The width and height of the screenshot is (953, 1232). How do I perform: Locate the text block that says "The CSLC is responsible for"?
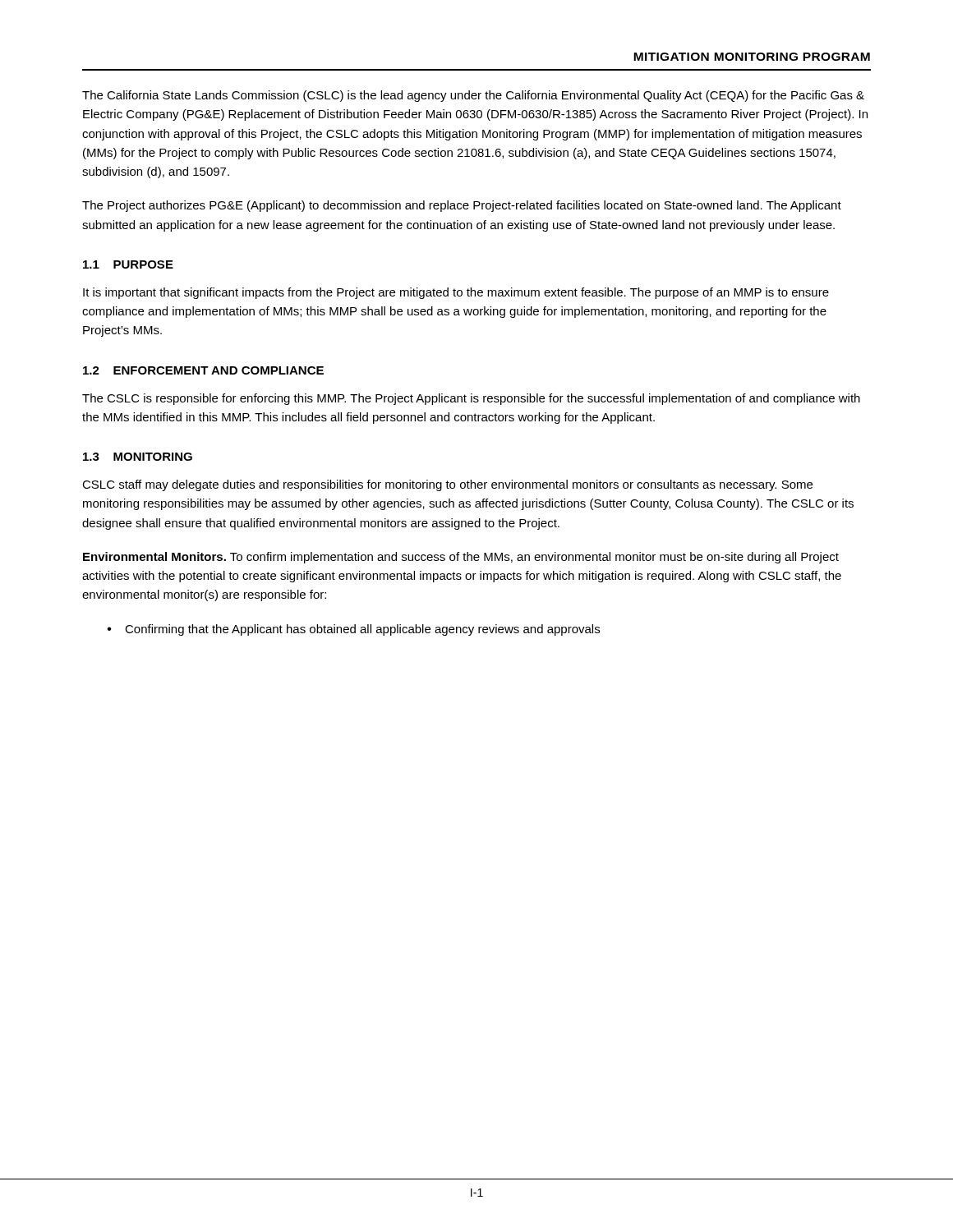tap(471, 407)
